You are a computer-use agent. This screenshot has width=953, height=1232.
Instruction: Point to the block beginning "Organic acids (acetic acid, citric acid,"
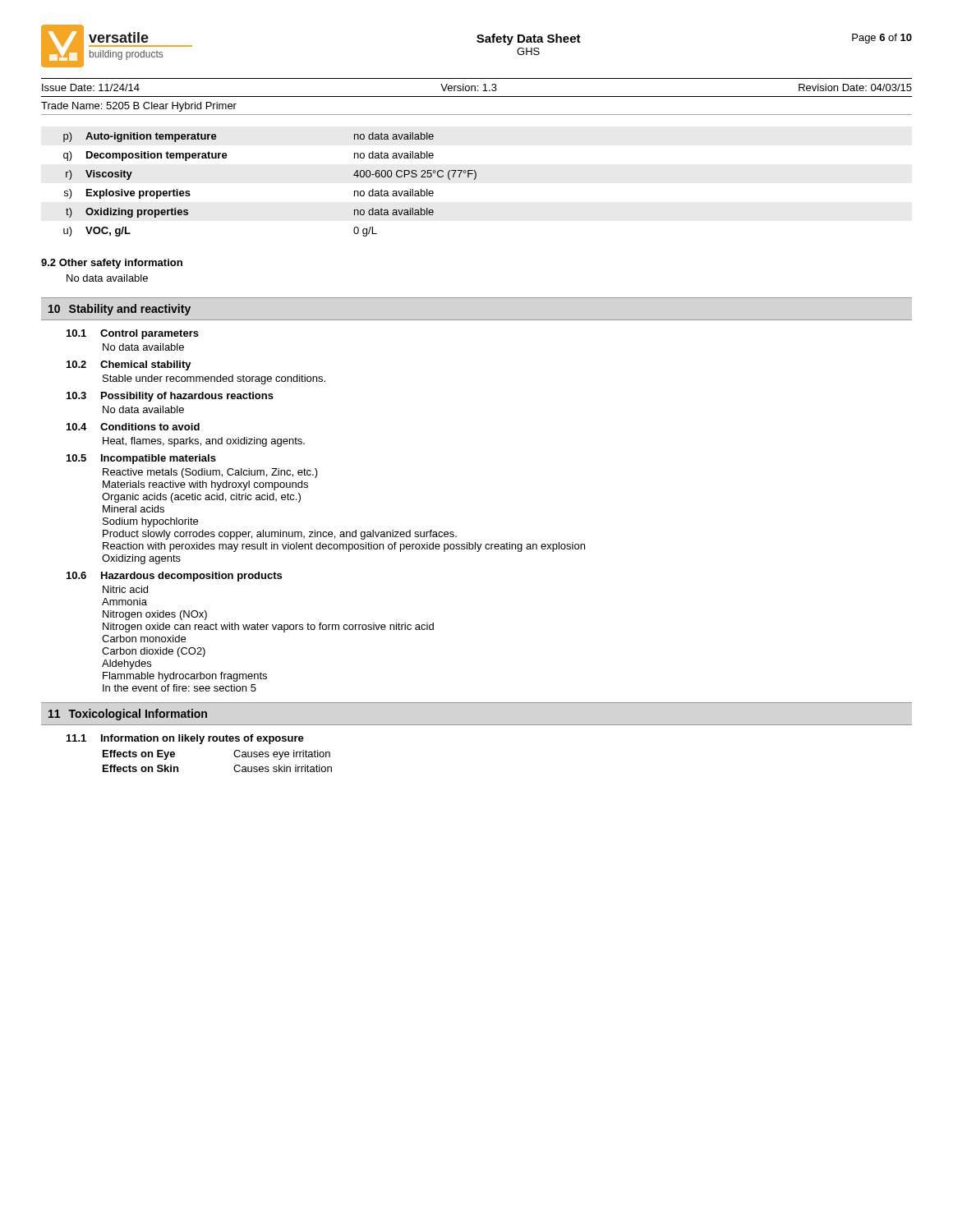pyautogui.click(x=202, y=496)
